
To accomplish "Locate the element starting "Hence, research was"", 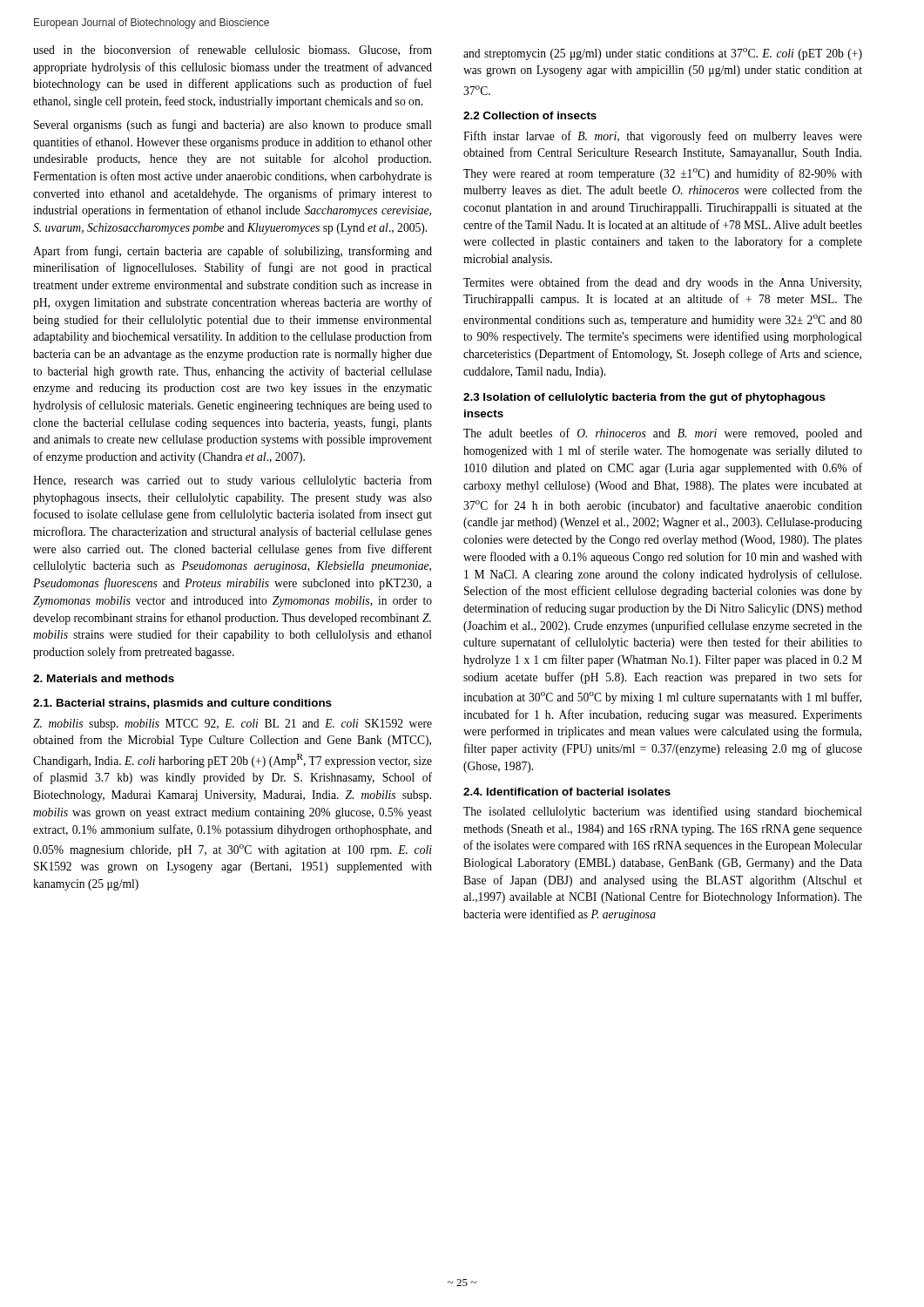I will tap(233, 567).
